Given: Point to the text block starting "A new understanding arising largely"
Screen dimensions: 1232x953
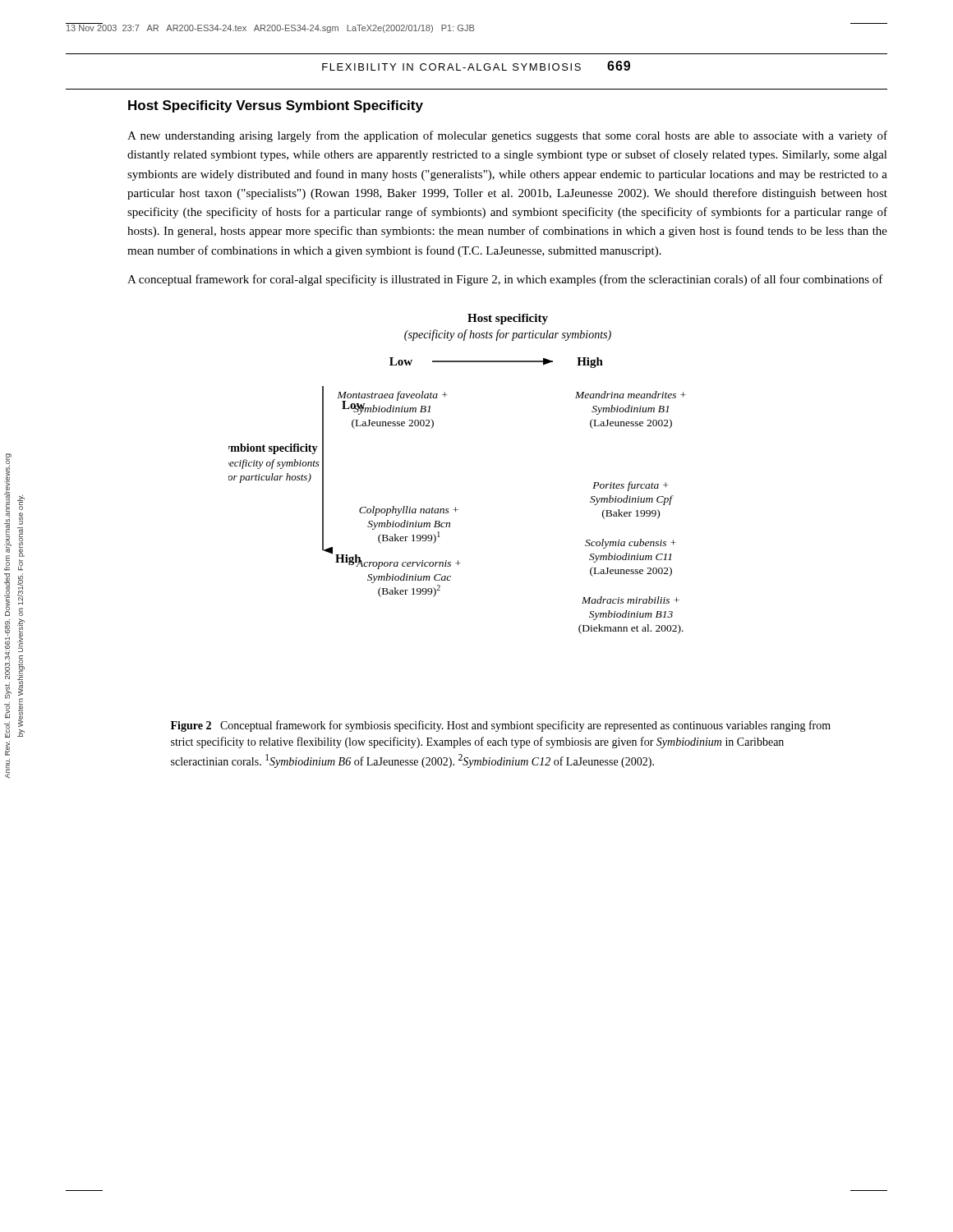Looking at the screenshot, I should click(x=507, y=193).
